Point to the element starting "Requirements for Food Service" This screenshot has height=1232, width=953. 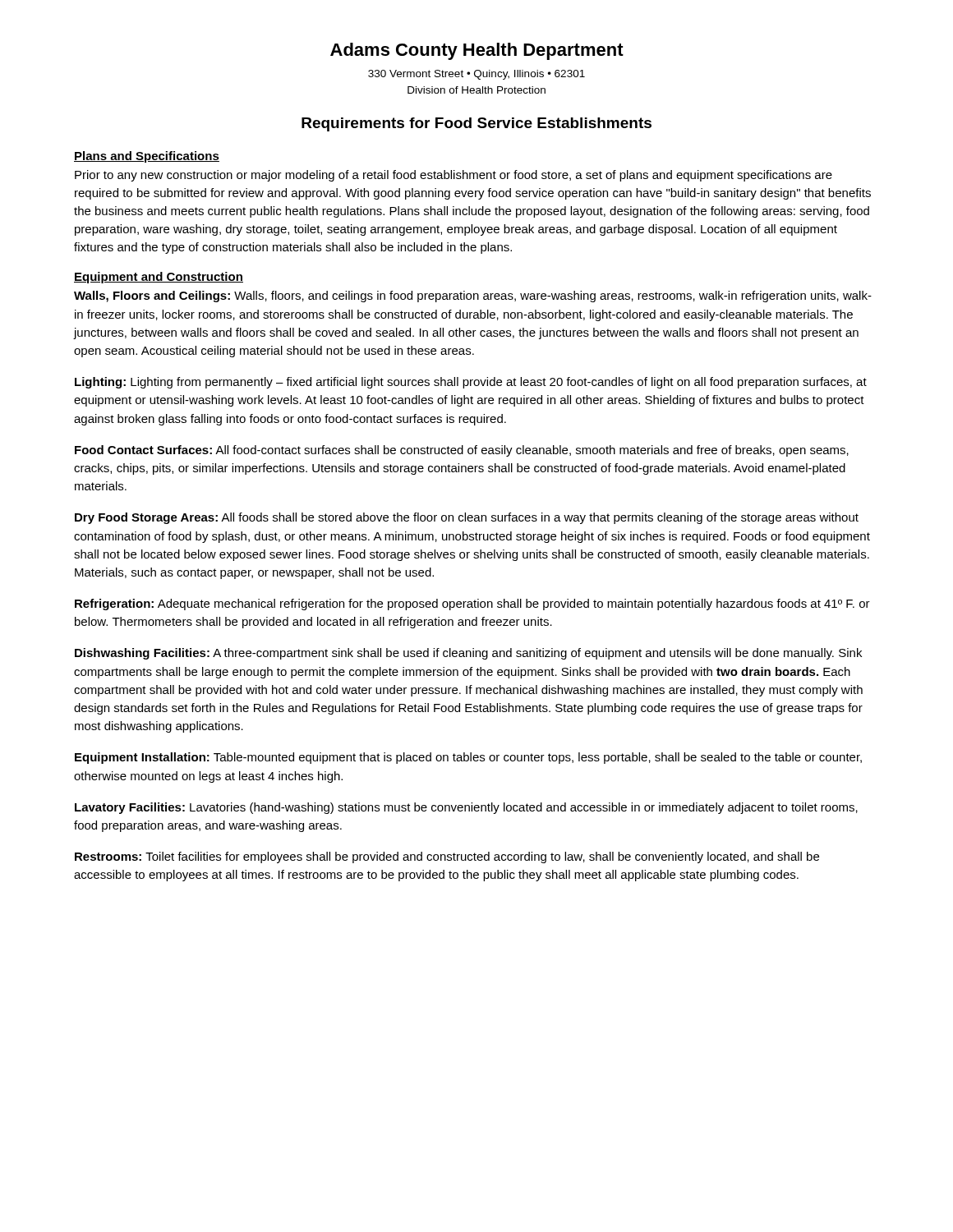pyautogui.click(x=476, y=122)
